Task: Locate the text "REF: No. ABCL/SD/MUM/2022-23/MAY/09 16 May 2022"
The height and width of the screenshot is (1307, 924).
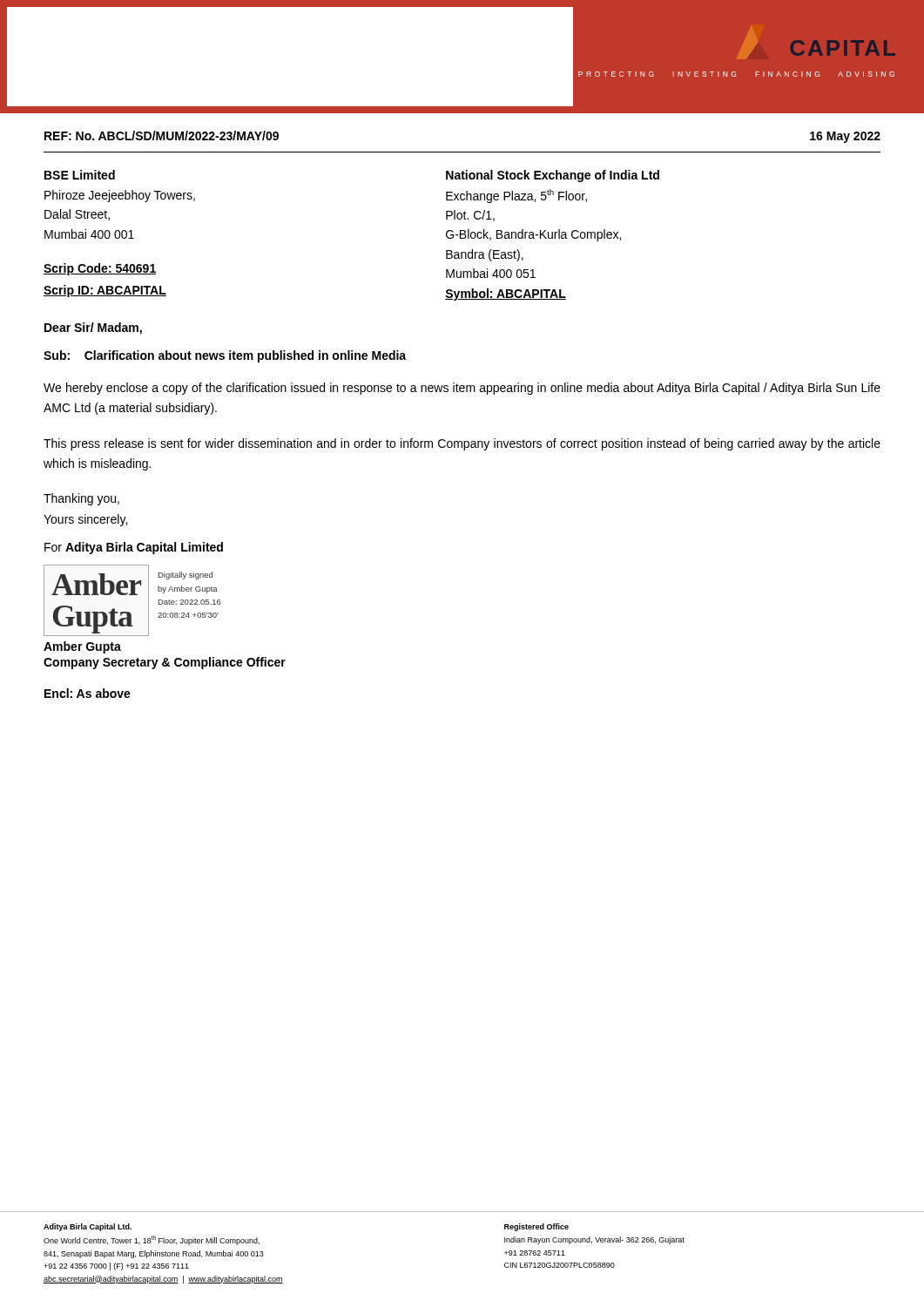Action: [159, 136]
